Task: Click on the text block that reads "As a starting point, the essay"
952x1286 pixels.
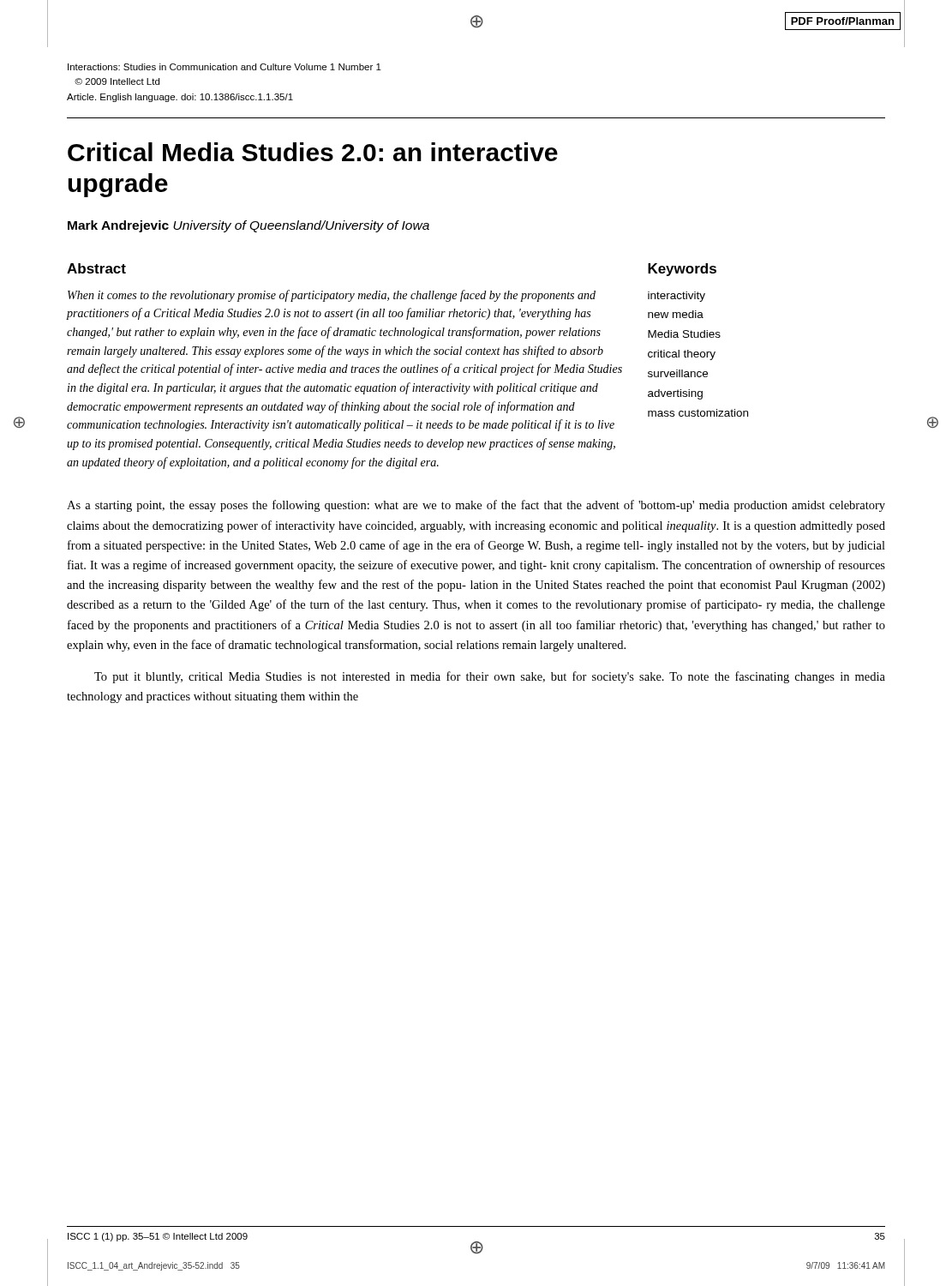Action: 476,575
